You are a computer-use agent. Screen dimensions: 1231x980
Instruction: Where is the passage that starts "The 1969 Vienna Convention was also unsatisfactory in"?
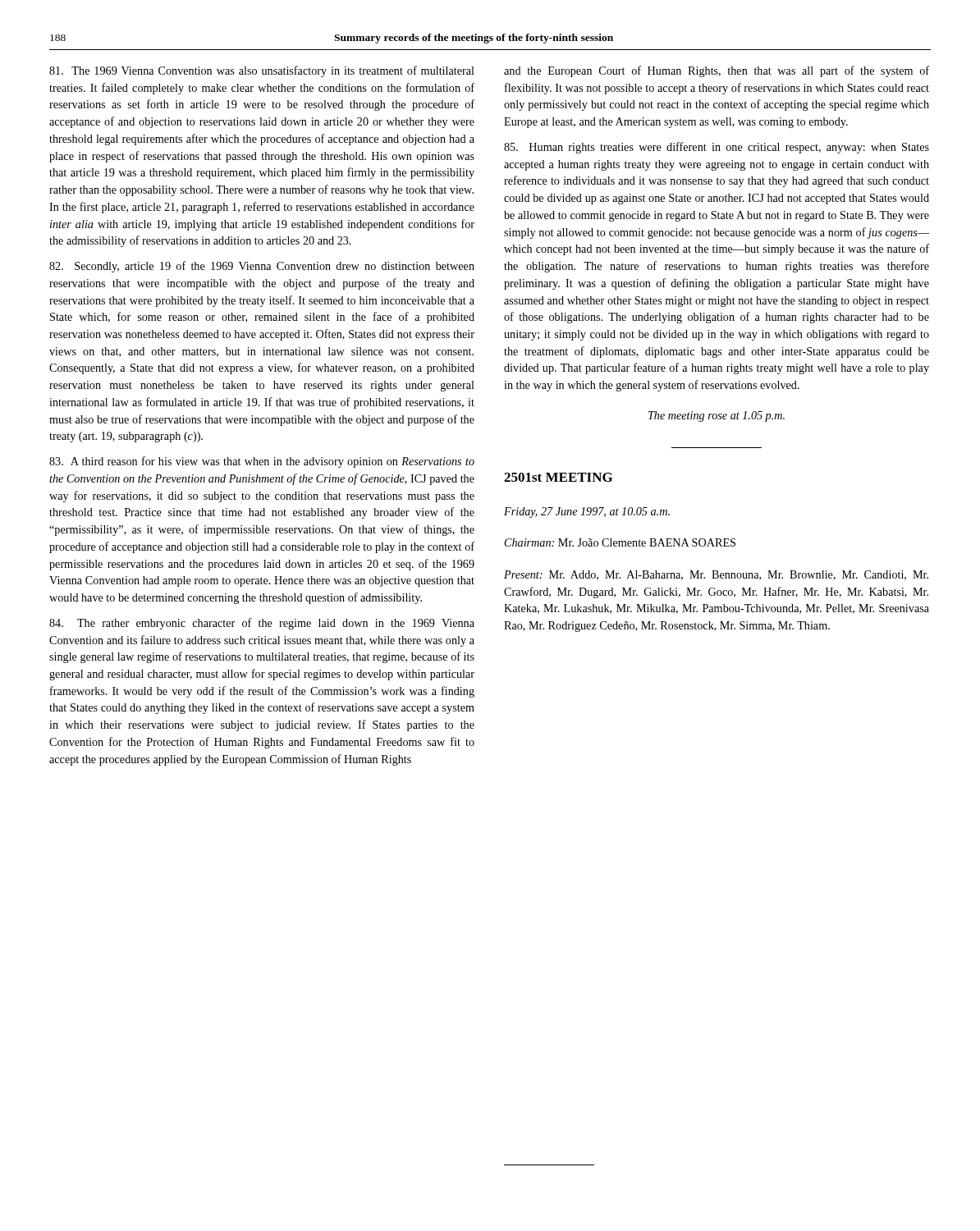[262, 156]
